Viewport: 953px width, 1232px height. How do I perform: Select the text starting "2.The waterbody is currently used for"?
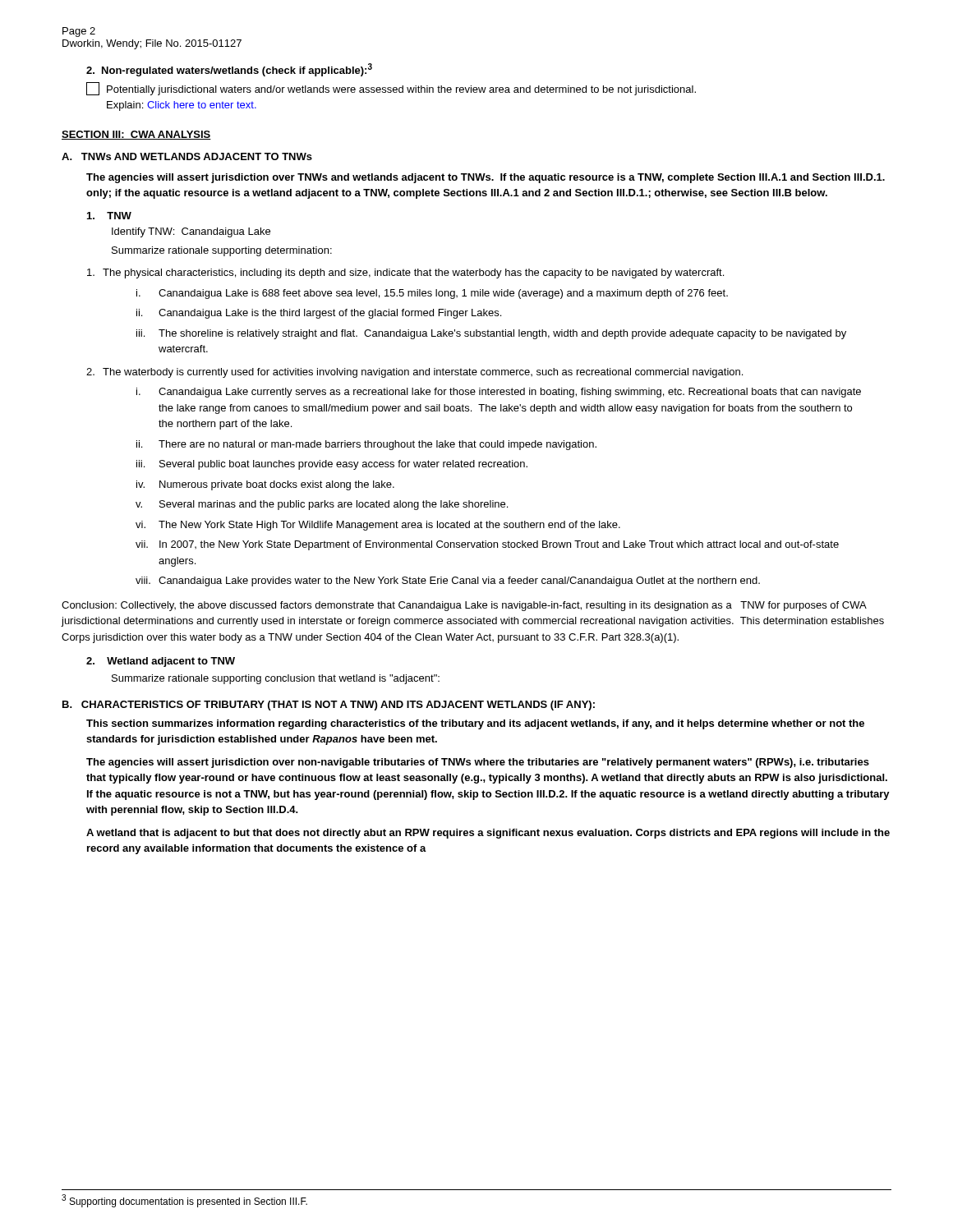(476, 372)
